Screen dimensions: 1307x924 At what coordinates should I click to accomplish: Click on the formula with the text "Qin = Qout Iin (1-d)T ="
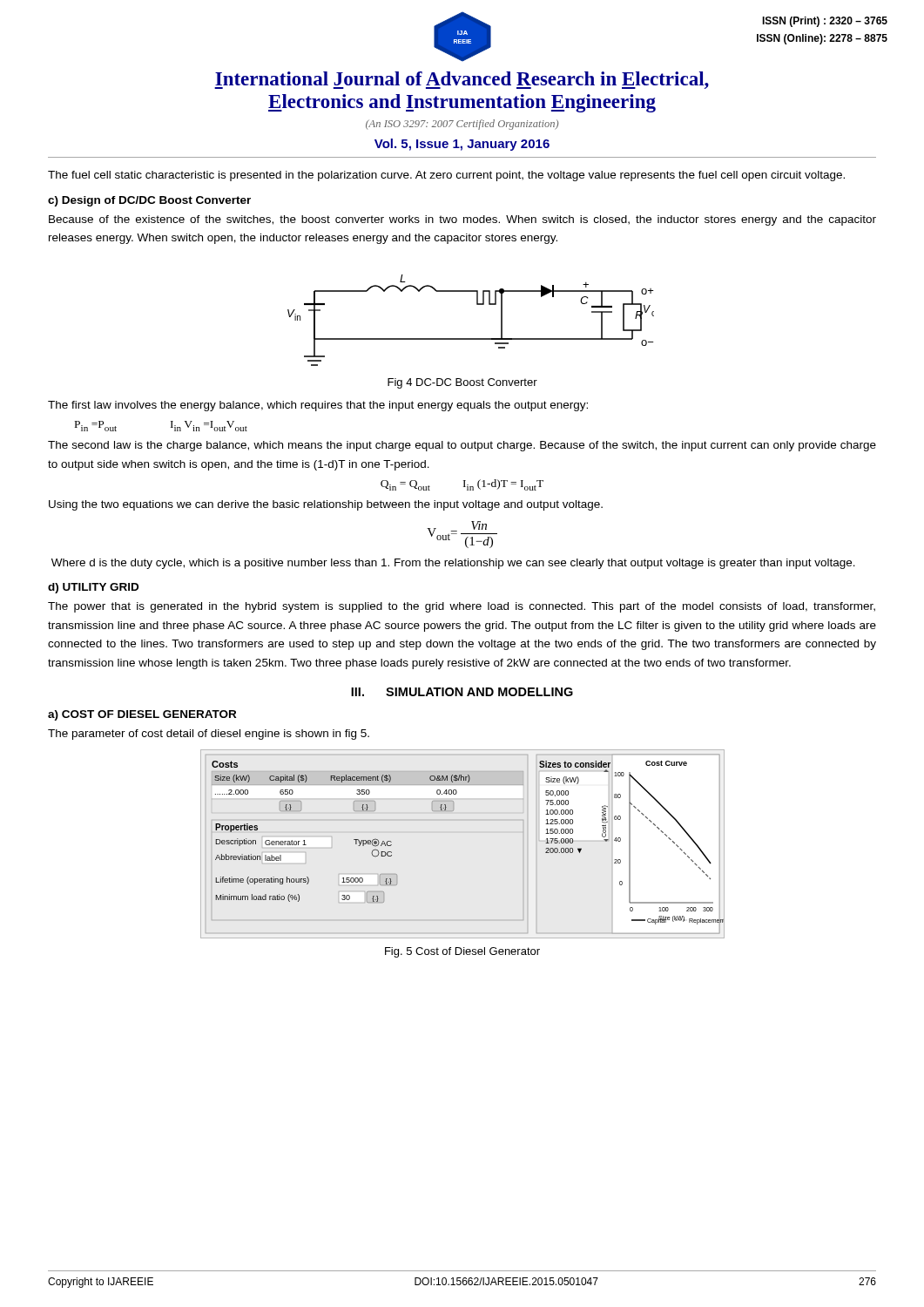point(462,485)
